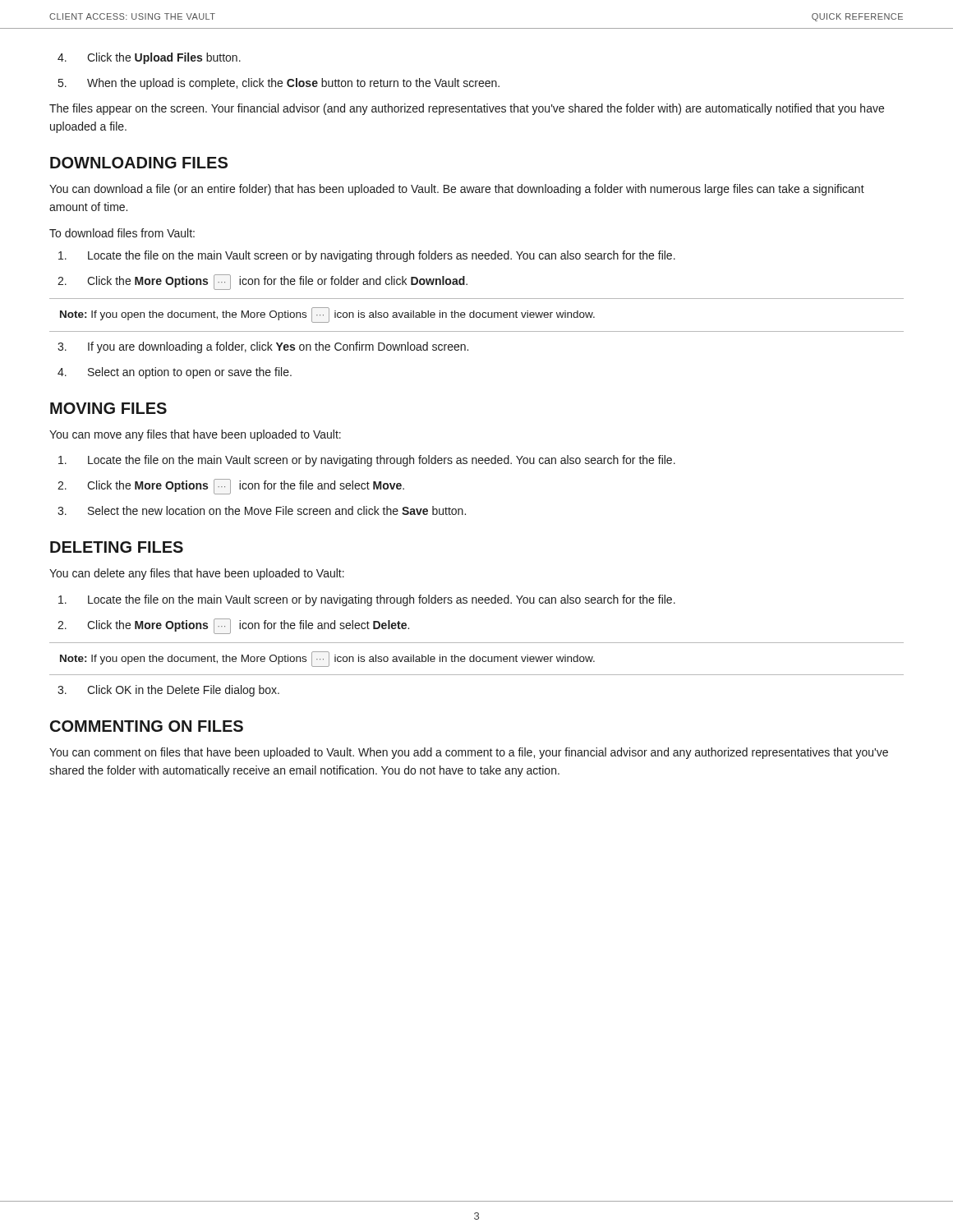The height and width of the screenshot is (1232, 953).
Task: Select the list item with the text "4. Select an option to open or save"
Action: pyautogui.click(x=175, y=373)
